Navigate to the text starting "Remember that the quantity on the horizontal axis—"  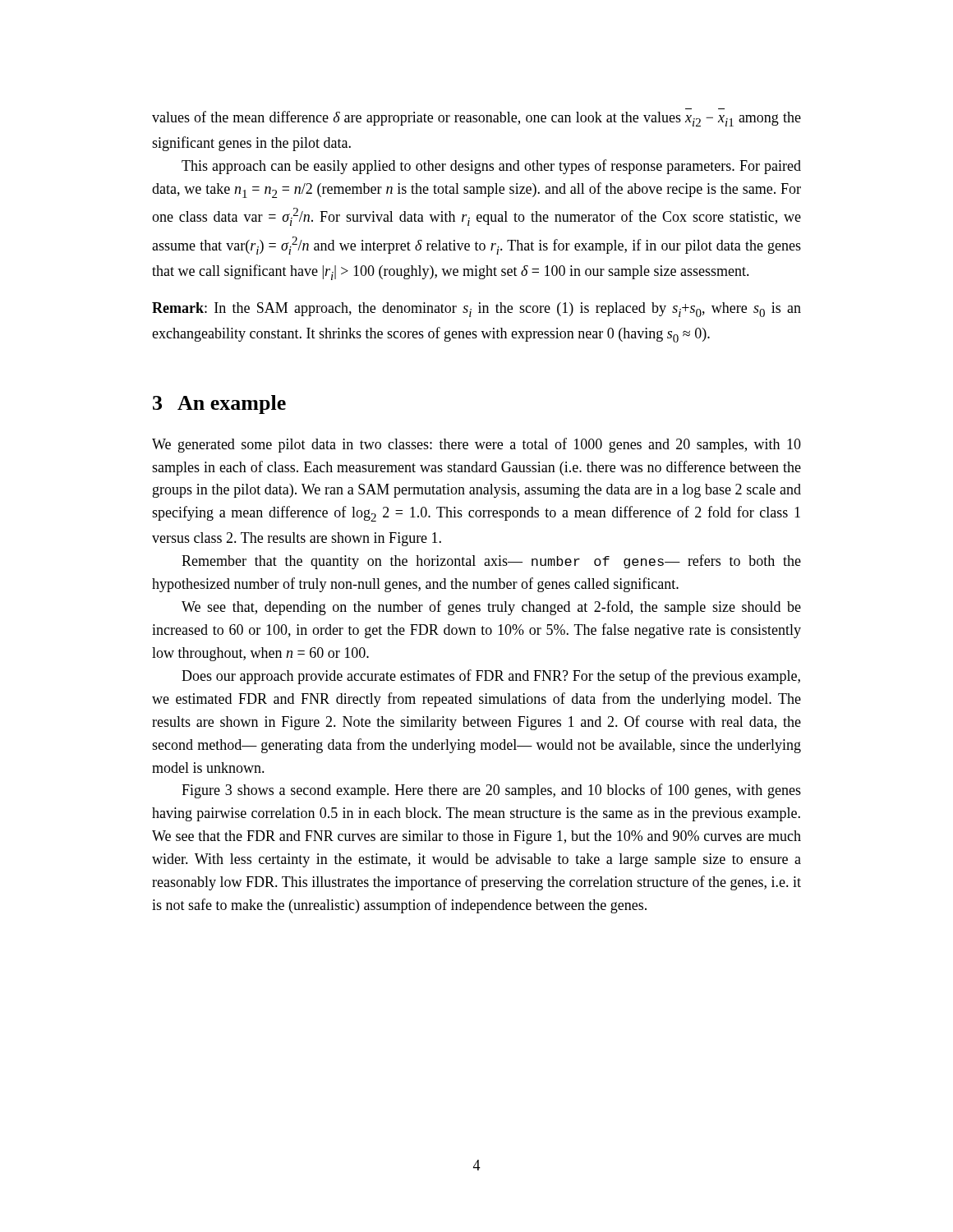(476, 573)
